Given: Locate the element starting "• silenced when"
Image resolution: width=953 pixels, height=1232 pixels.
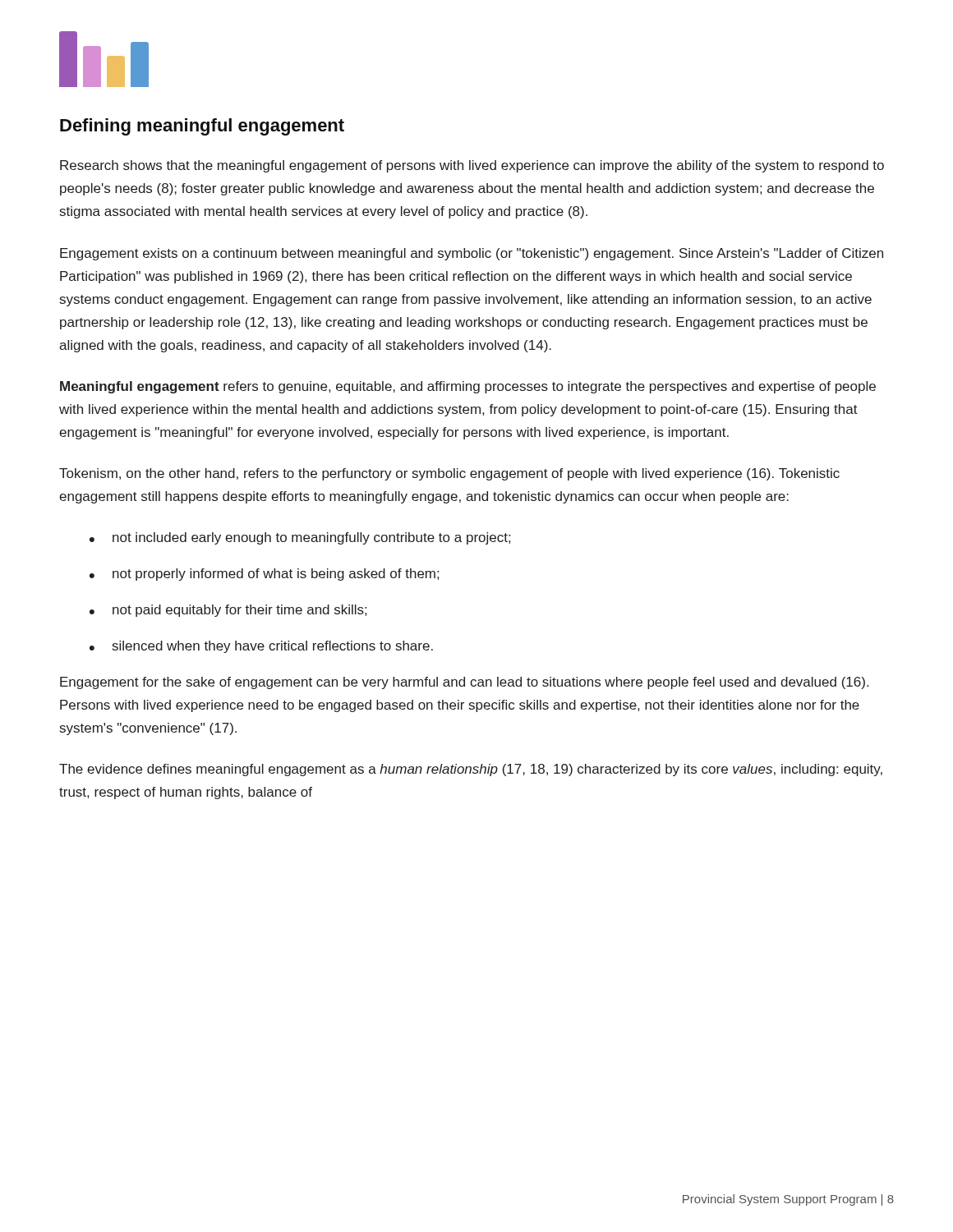Looking at the screenshot, I should pyautogui.click(x=261, y=648).
